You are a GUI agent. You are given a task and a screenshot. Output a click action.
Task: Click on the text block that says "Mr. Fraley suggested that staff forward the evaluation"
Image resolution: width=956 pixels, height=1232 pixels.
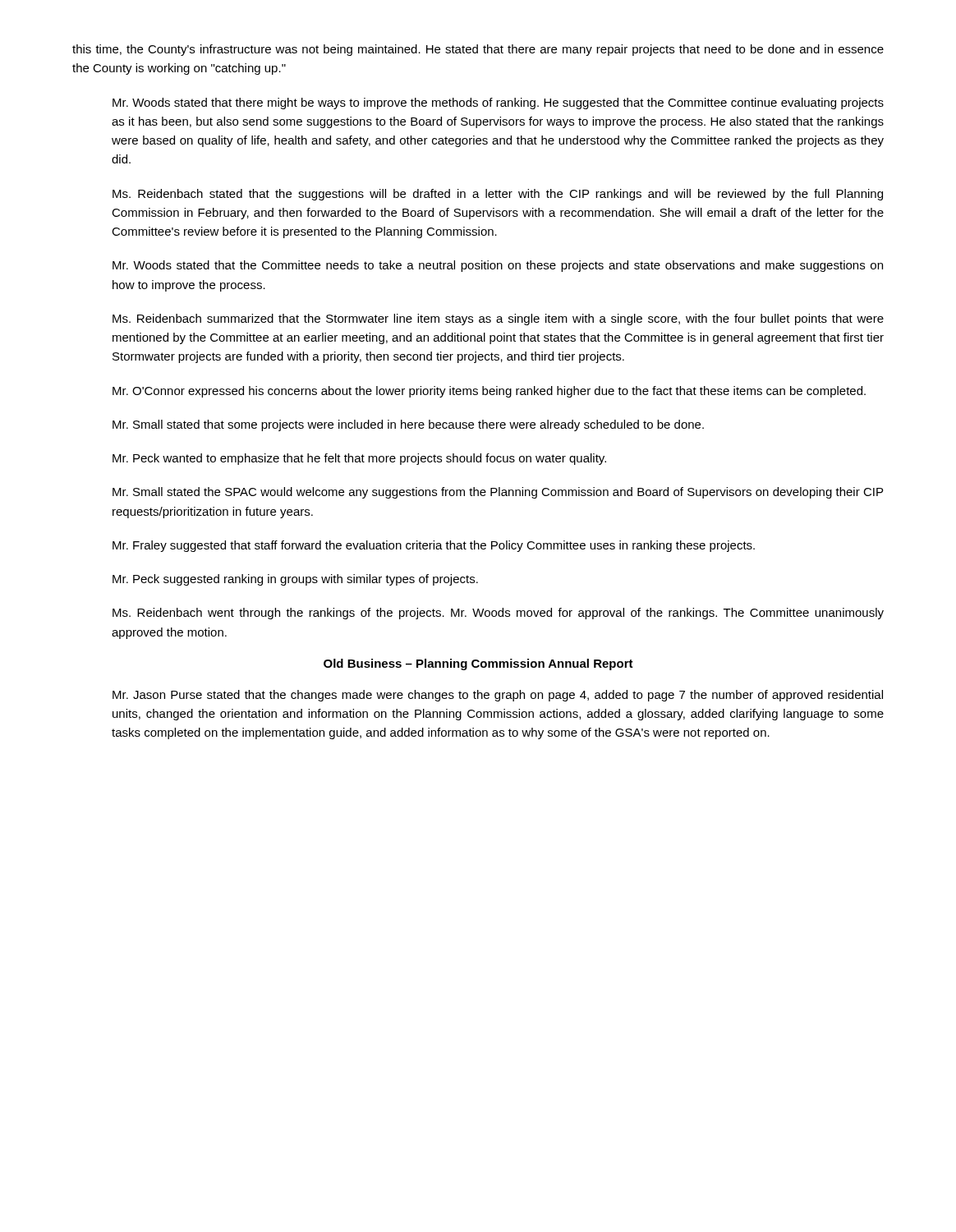tap(434, 545)
